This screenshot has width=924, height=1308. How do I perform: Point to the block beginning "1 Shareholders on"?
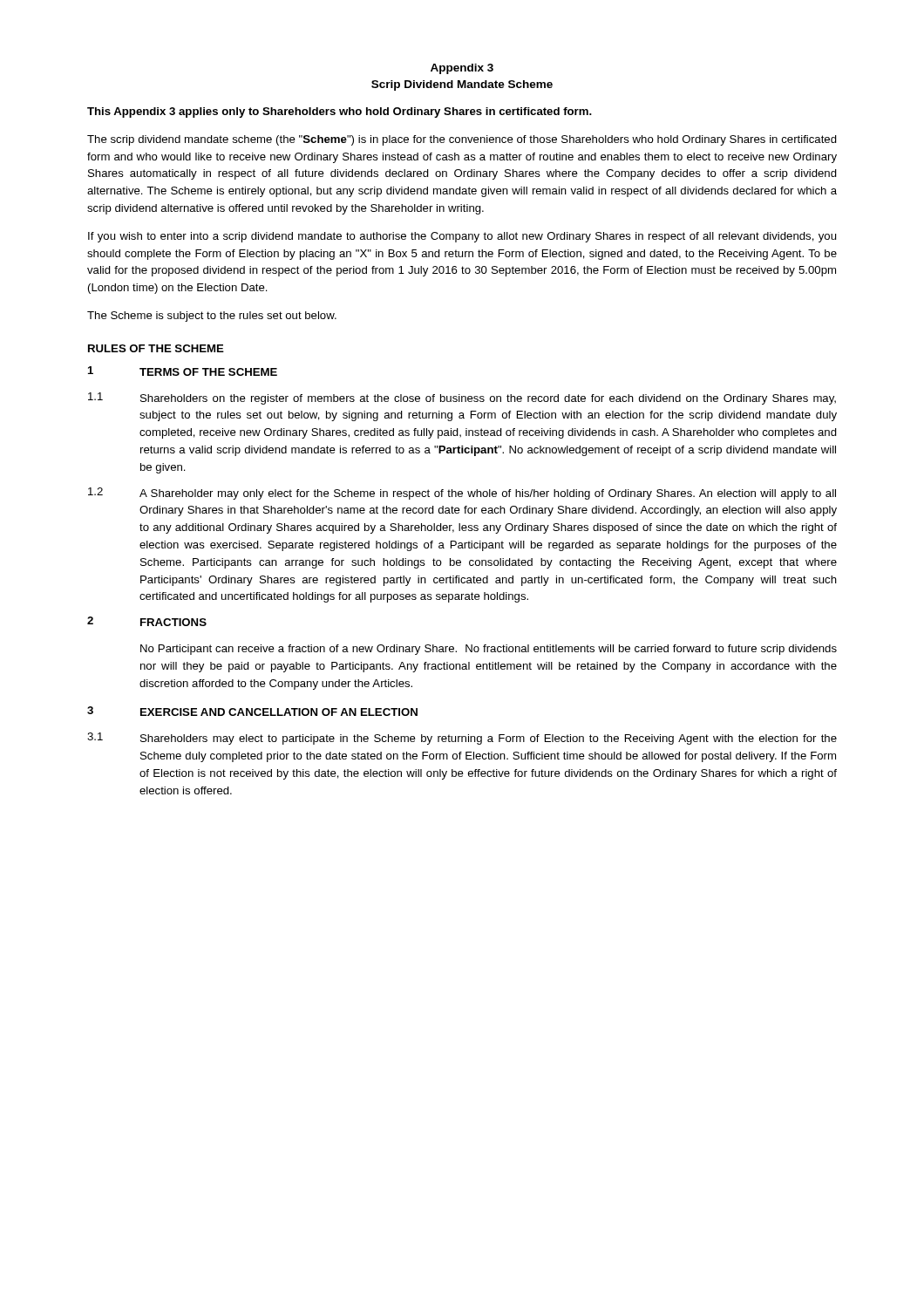pyautogui.click(x=462, y=433)
